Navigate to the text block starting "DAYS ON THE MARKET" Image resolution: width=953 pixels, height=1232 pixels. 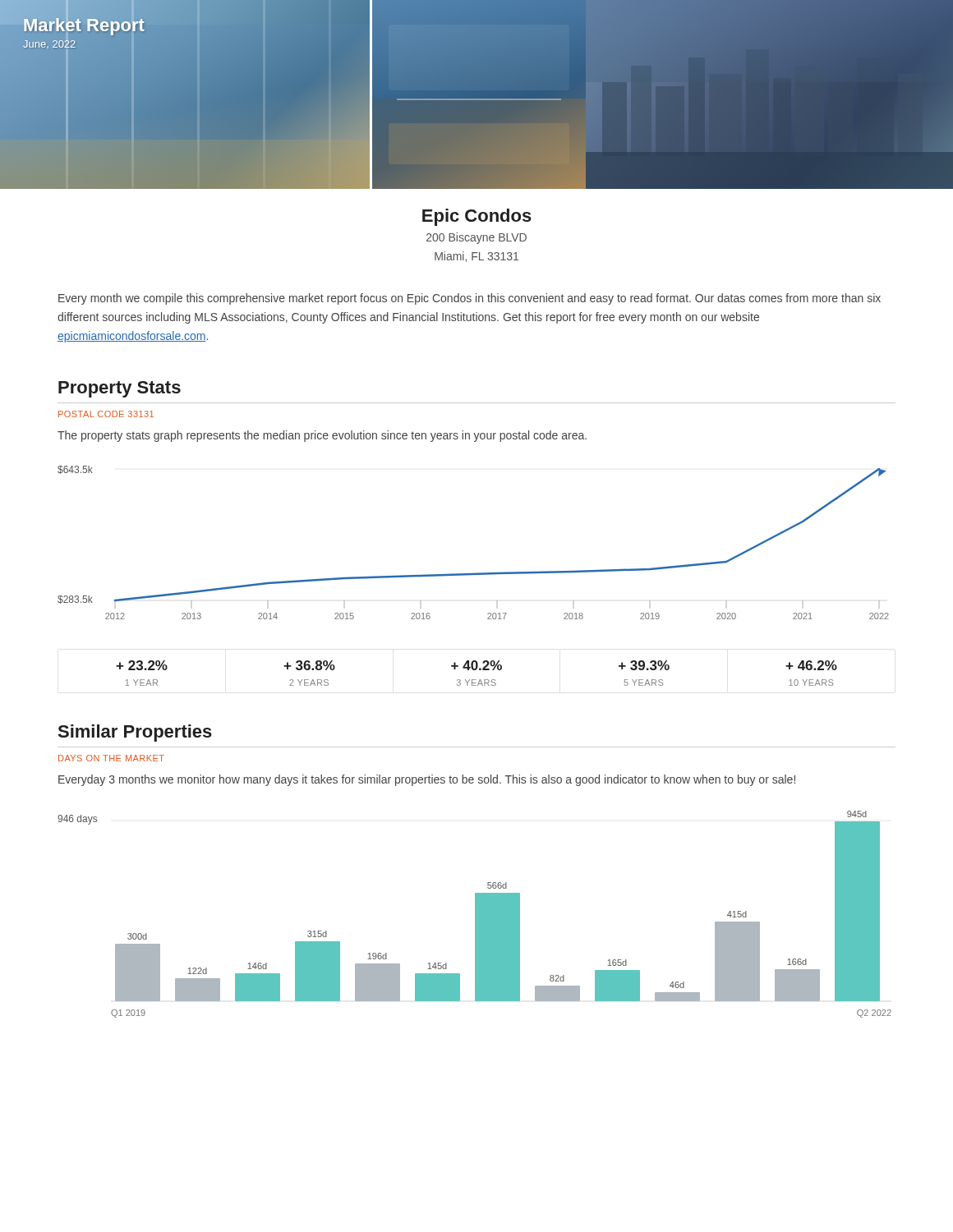click(111, 758)
